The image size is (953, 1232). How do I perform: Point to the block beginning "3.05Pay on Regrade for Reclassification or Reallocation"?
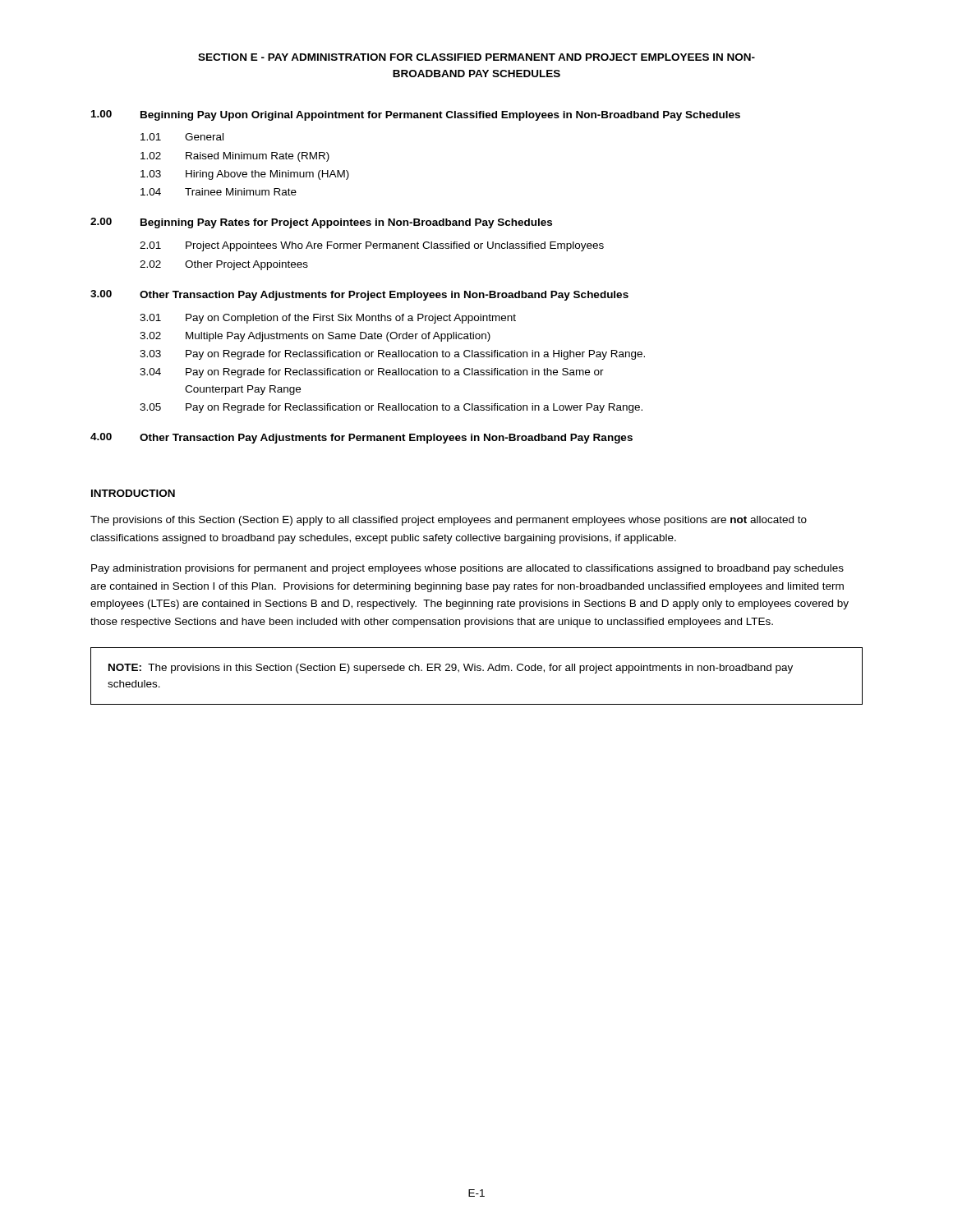click(x=501, y=407)
